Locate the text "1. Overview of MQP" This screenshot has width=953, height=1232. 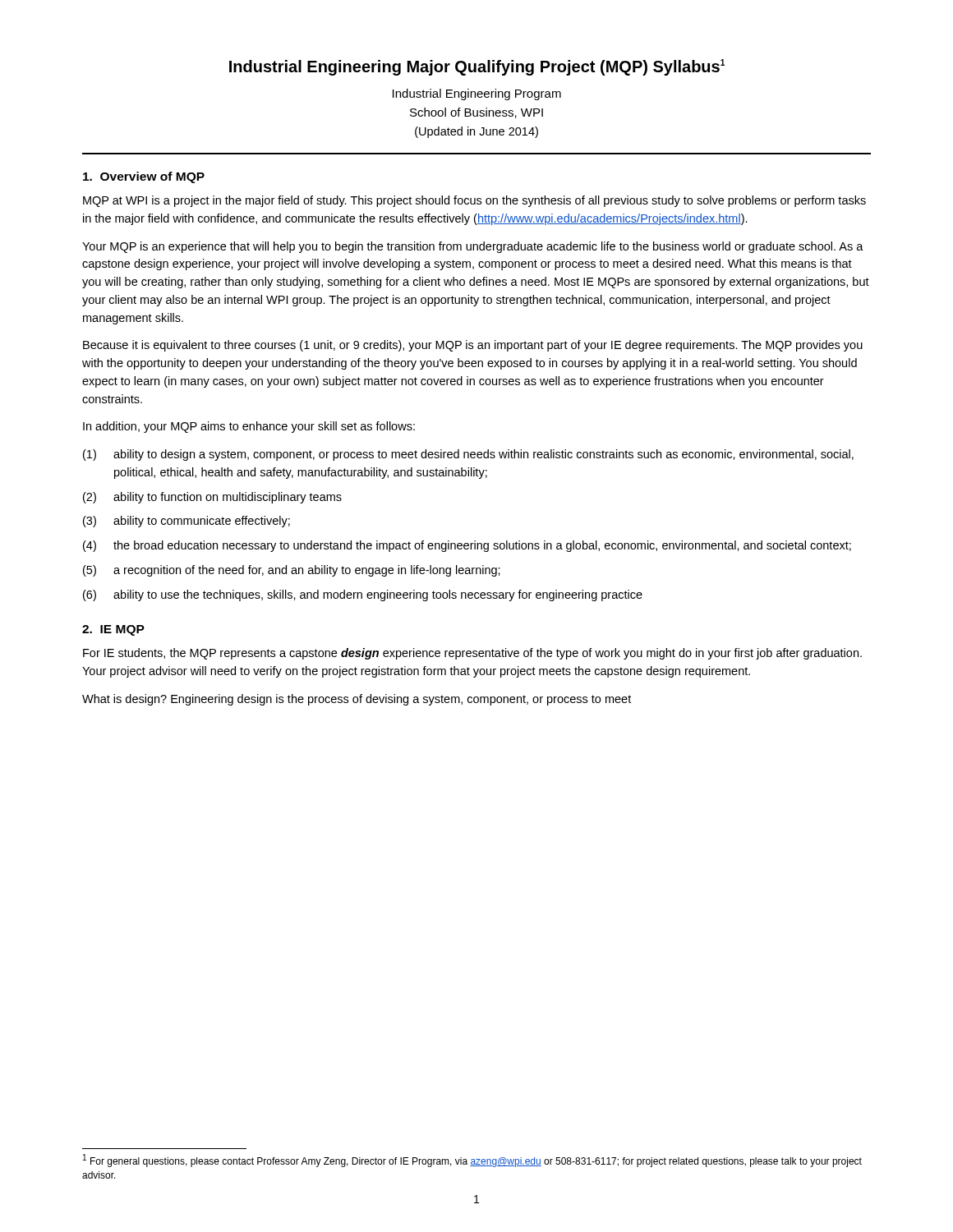pos(143,176)
